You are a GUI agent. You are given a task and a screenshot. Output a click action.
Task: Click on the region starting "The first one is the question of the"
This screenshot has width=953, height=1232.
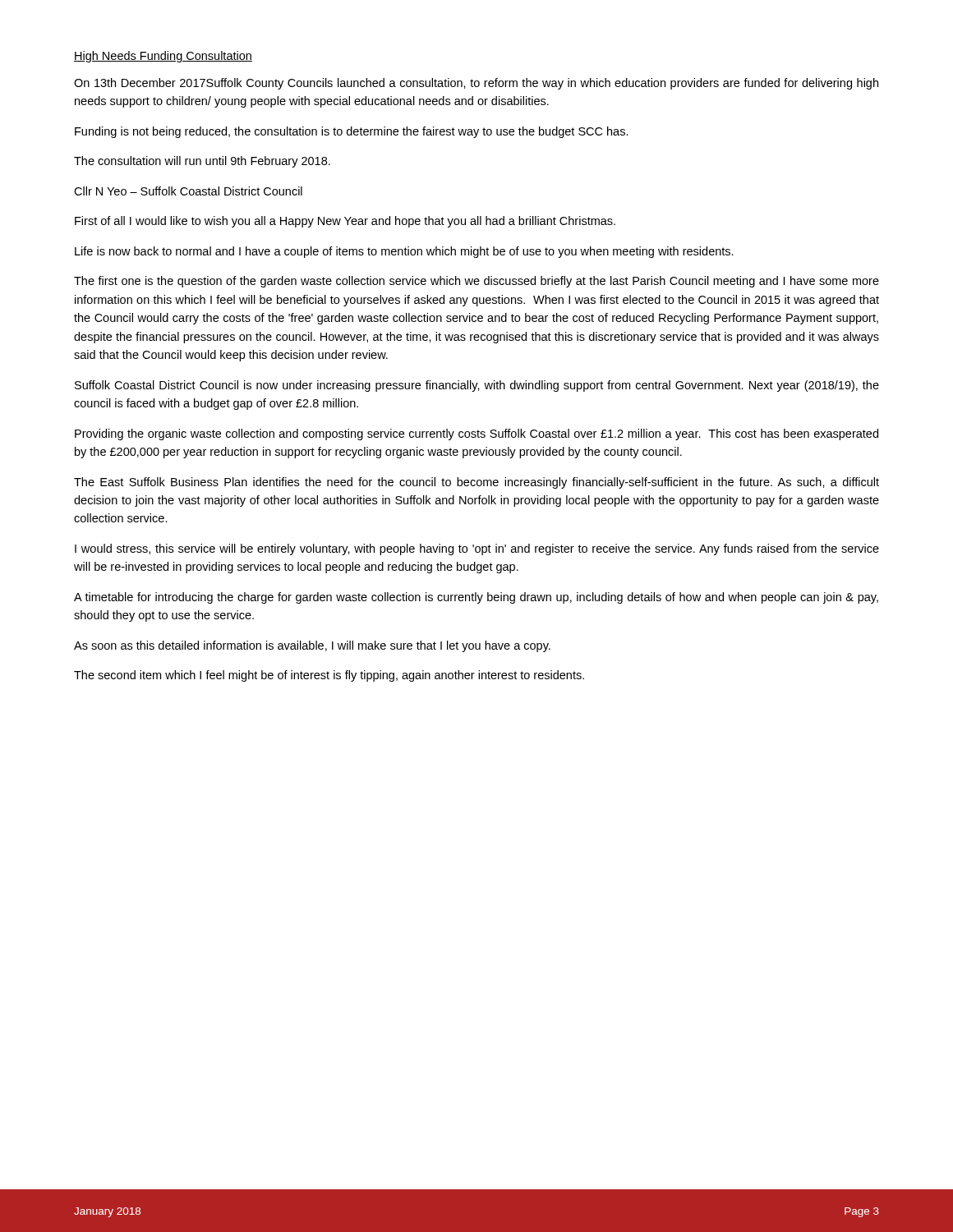476,318
